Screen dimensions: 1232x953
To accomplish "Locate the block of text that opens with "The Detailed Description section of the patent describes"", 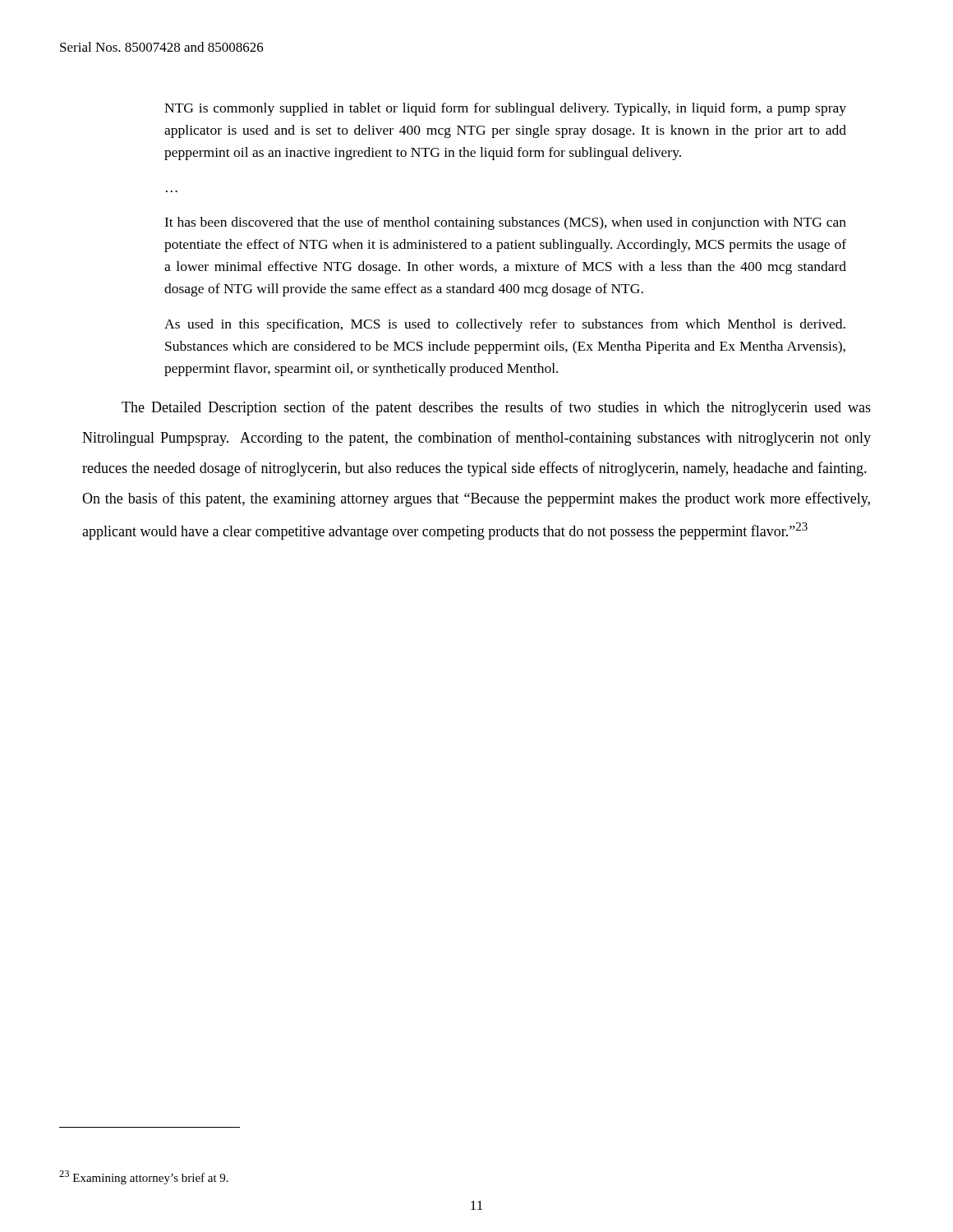I will (476, 470).
